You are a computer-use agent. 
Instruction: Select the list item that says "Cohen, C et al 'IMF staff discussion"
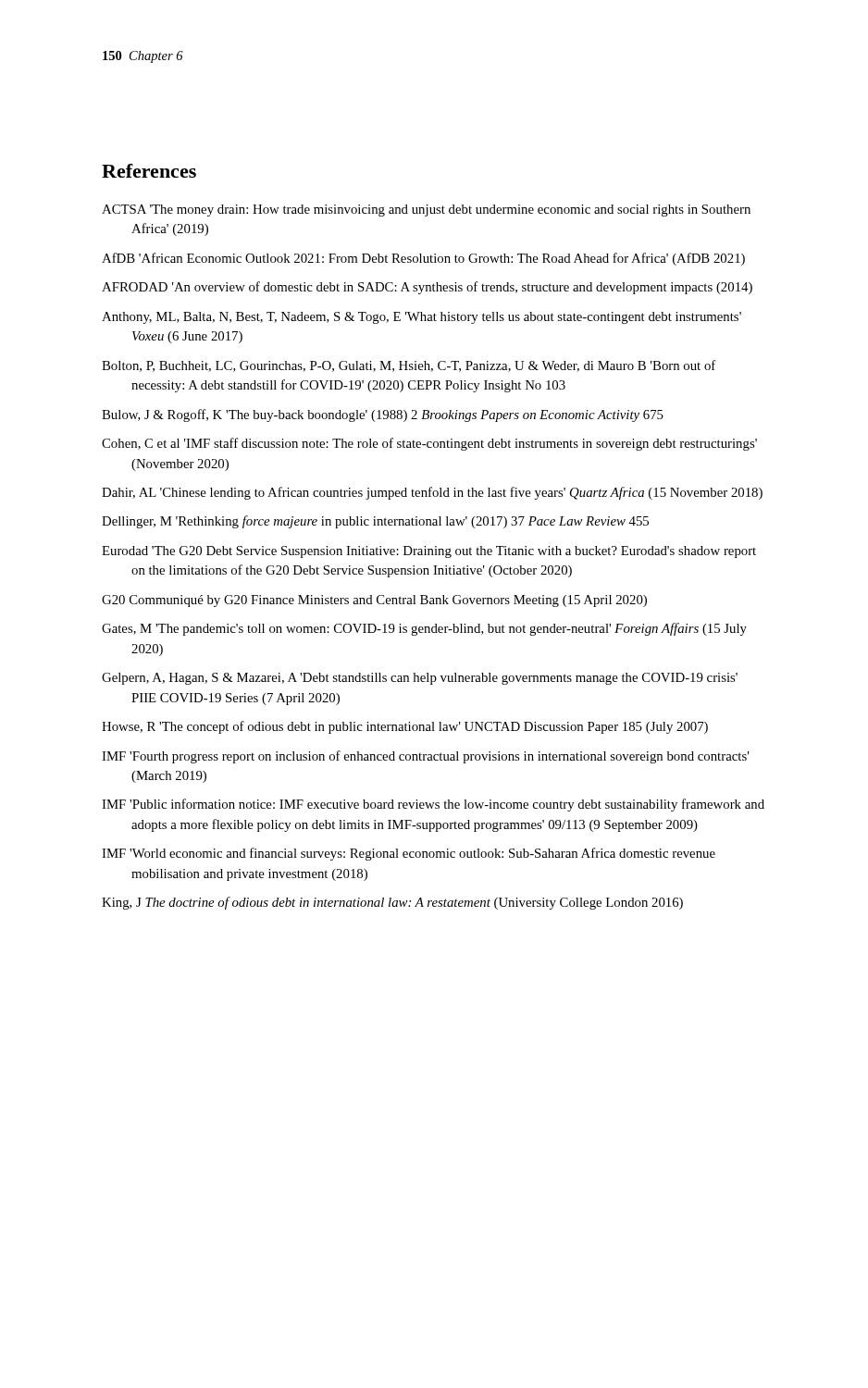(x=430, y=453)
